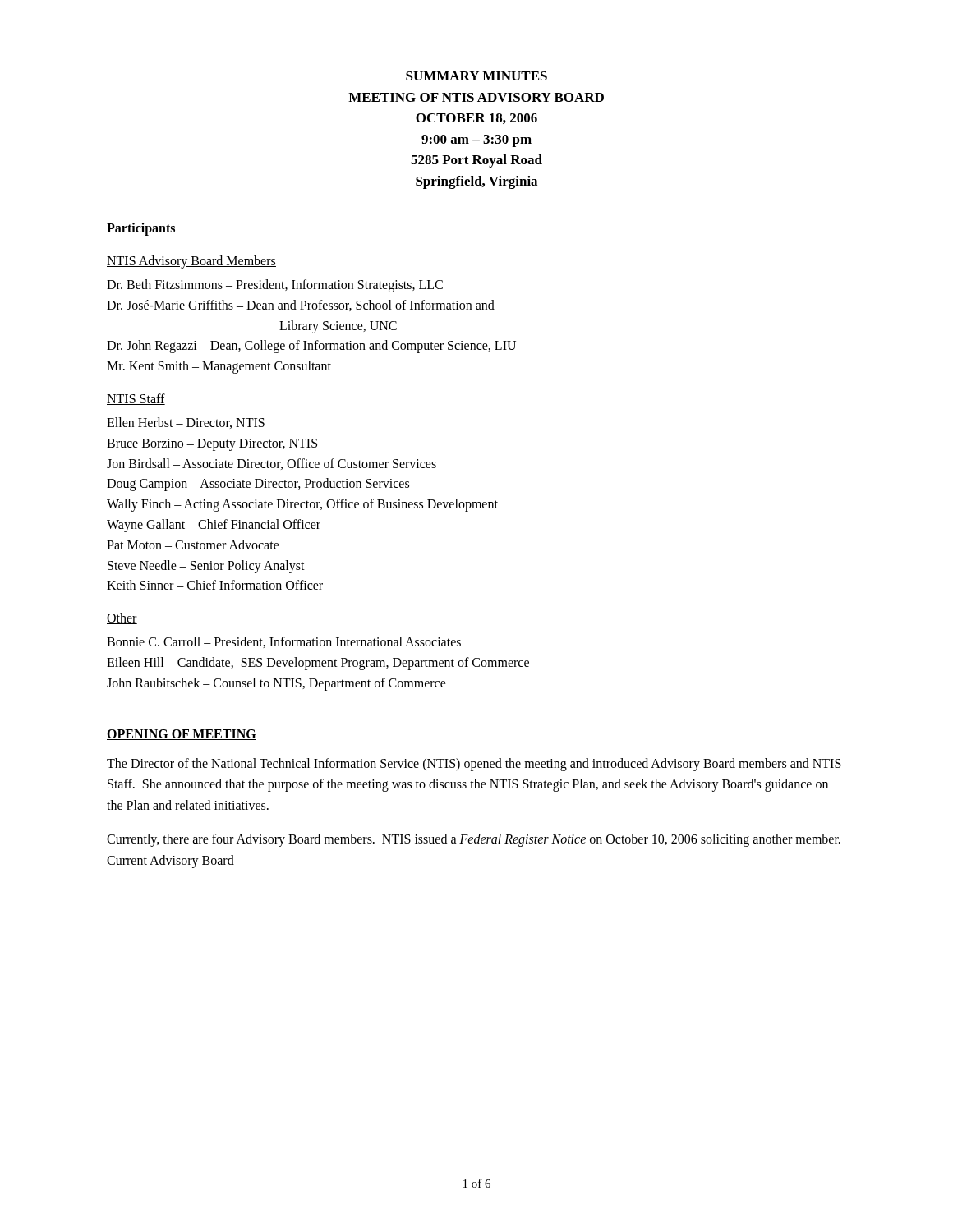Where does it say "NTIS Staff"?
The image size is (953, 1232).
(136, 399)
